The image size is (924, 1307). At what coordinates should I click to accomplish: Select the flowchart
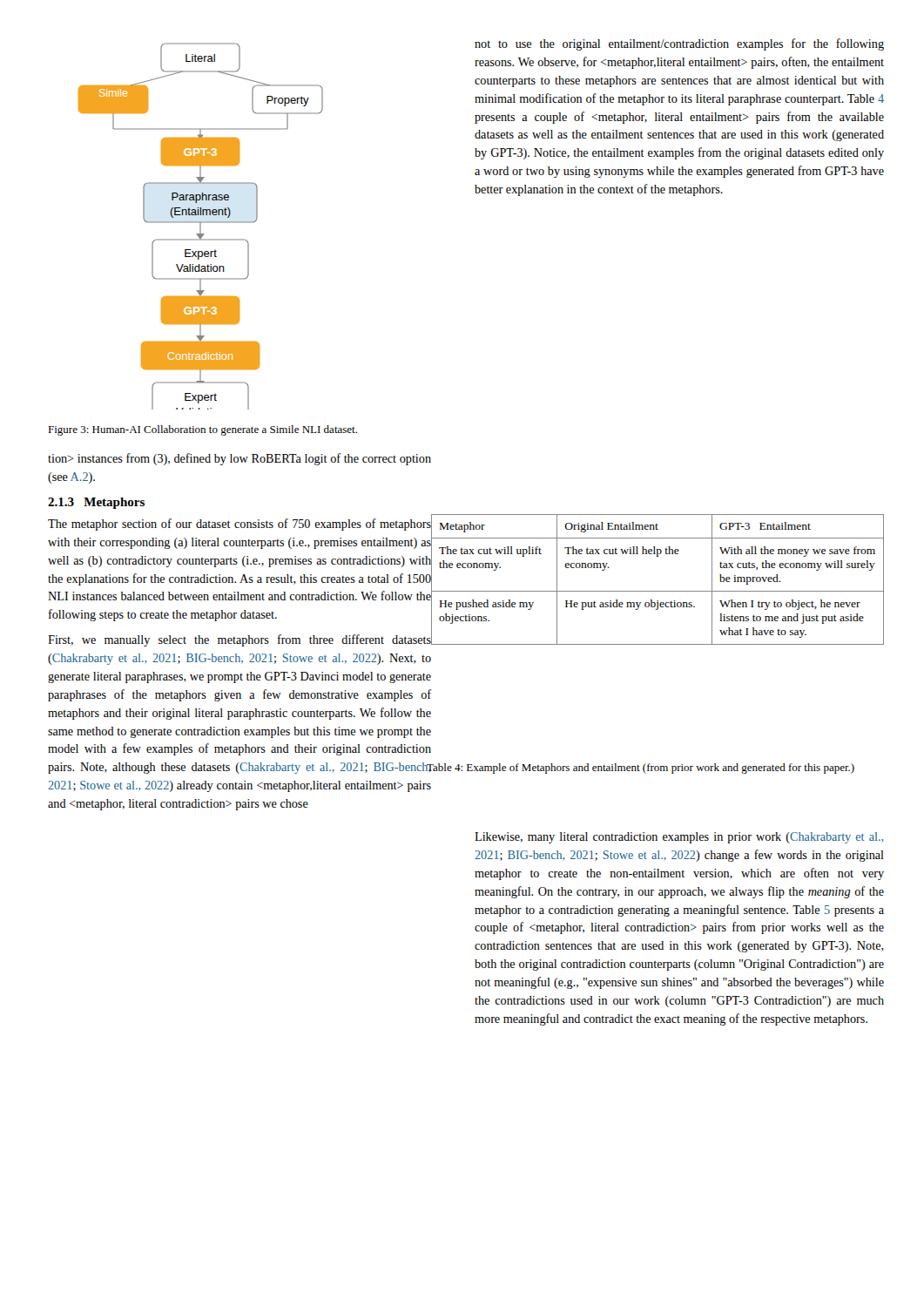coord(209,224)
